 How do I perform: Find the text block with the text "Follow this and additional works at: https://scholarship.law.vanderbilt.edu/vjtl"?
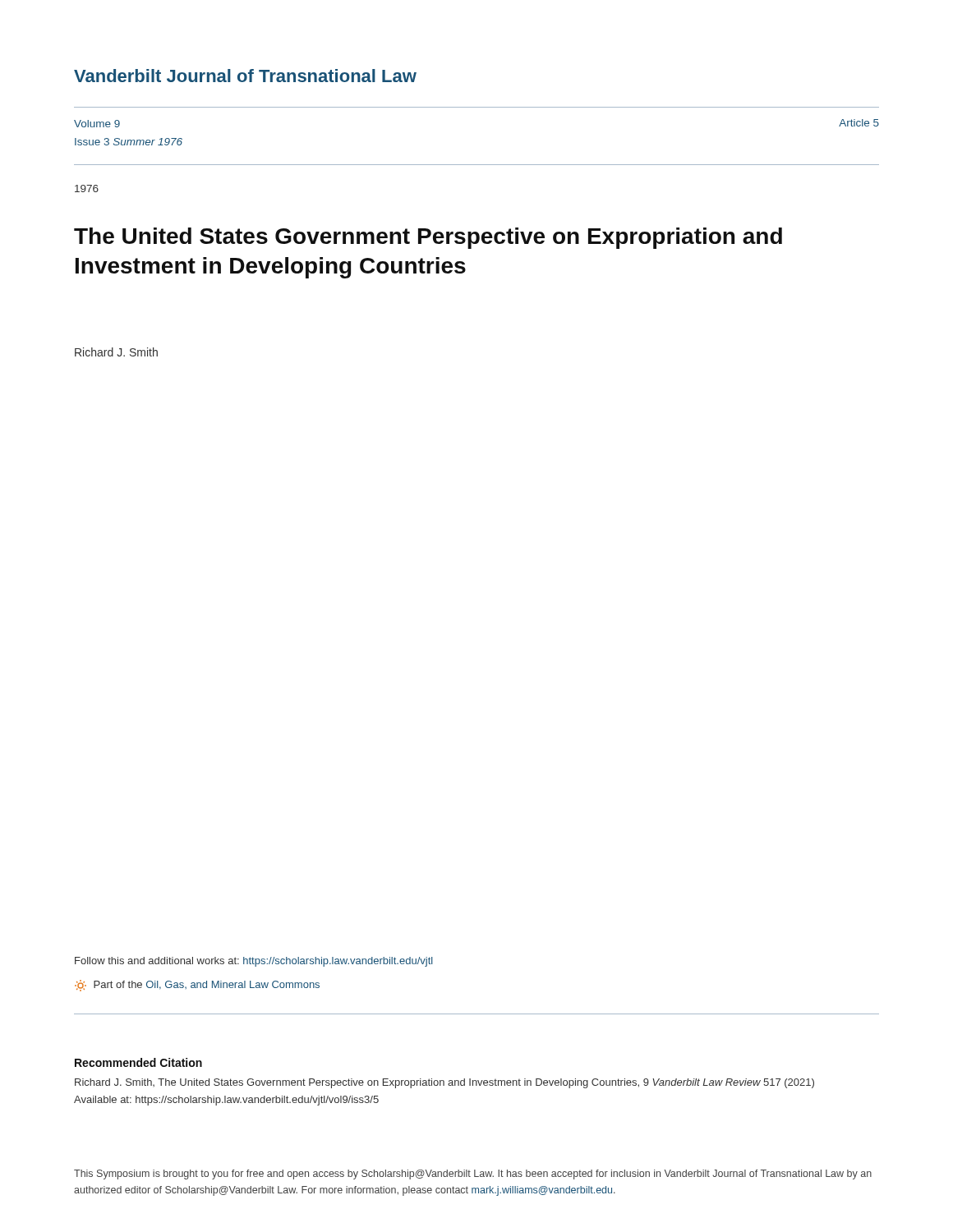coord(254,962)
